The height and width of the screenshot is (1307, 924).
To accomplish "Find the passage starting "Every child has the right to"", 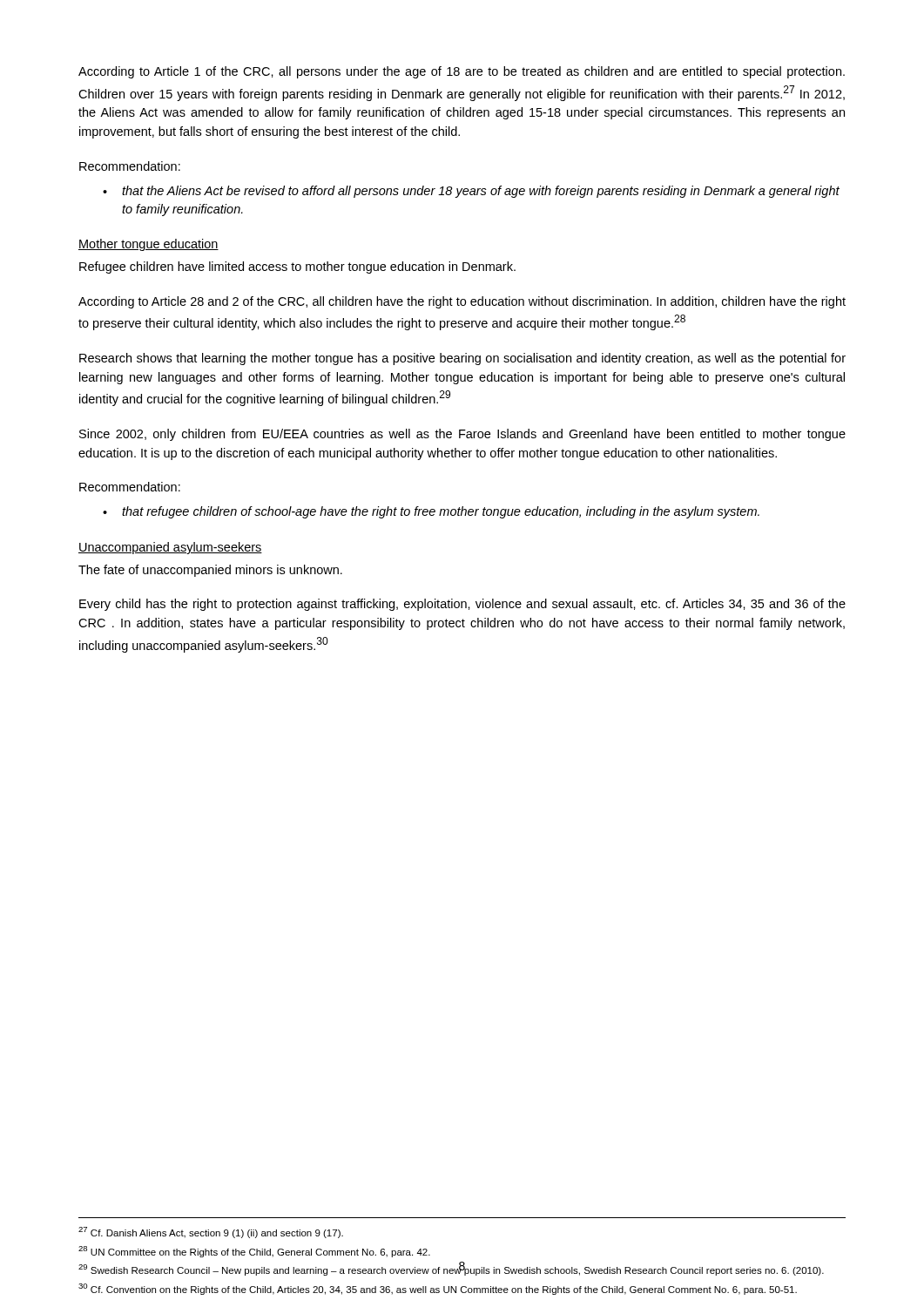I will 462,625.
